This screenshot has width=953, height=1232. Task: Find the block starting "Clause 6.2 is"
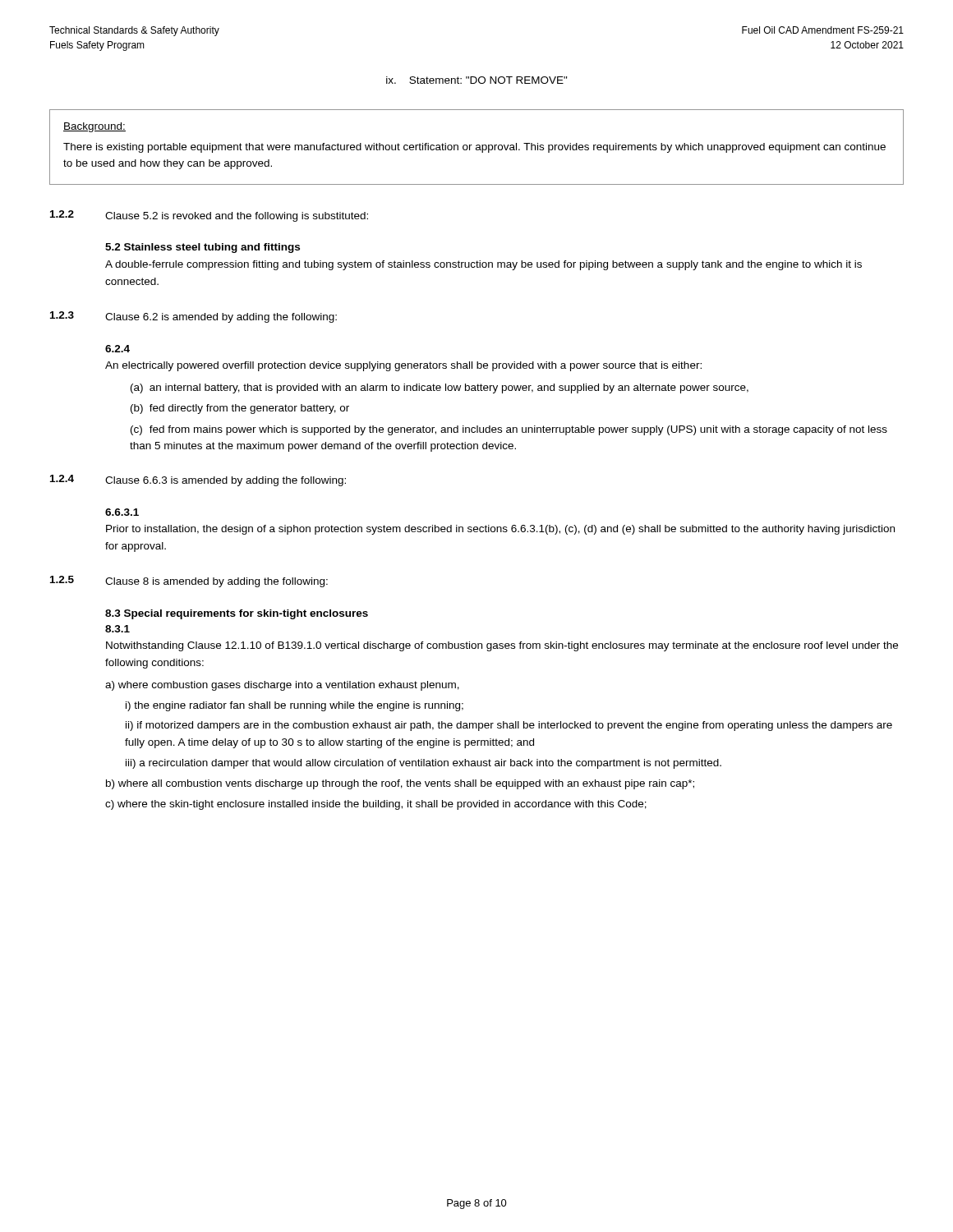221,317
